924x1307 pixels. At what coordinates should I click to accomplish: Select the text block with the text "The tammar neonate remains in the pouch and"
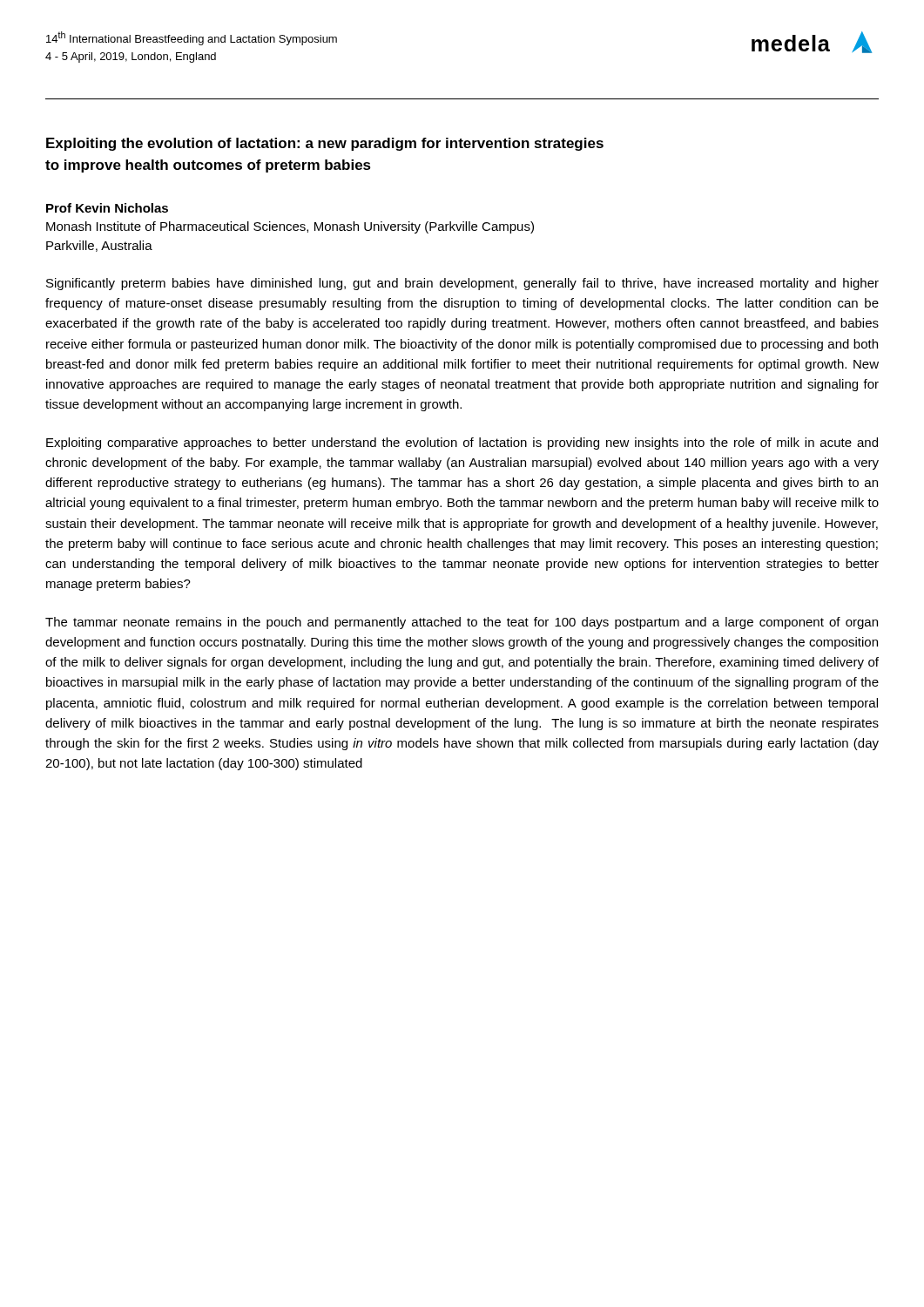pyautogui.click(x=462, y=692)
